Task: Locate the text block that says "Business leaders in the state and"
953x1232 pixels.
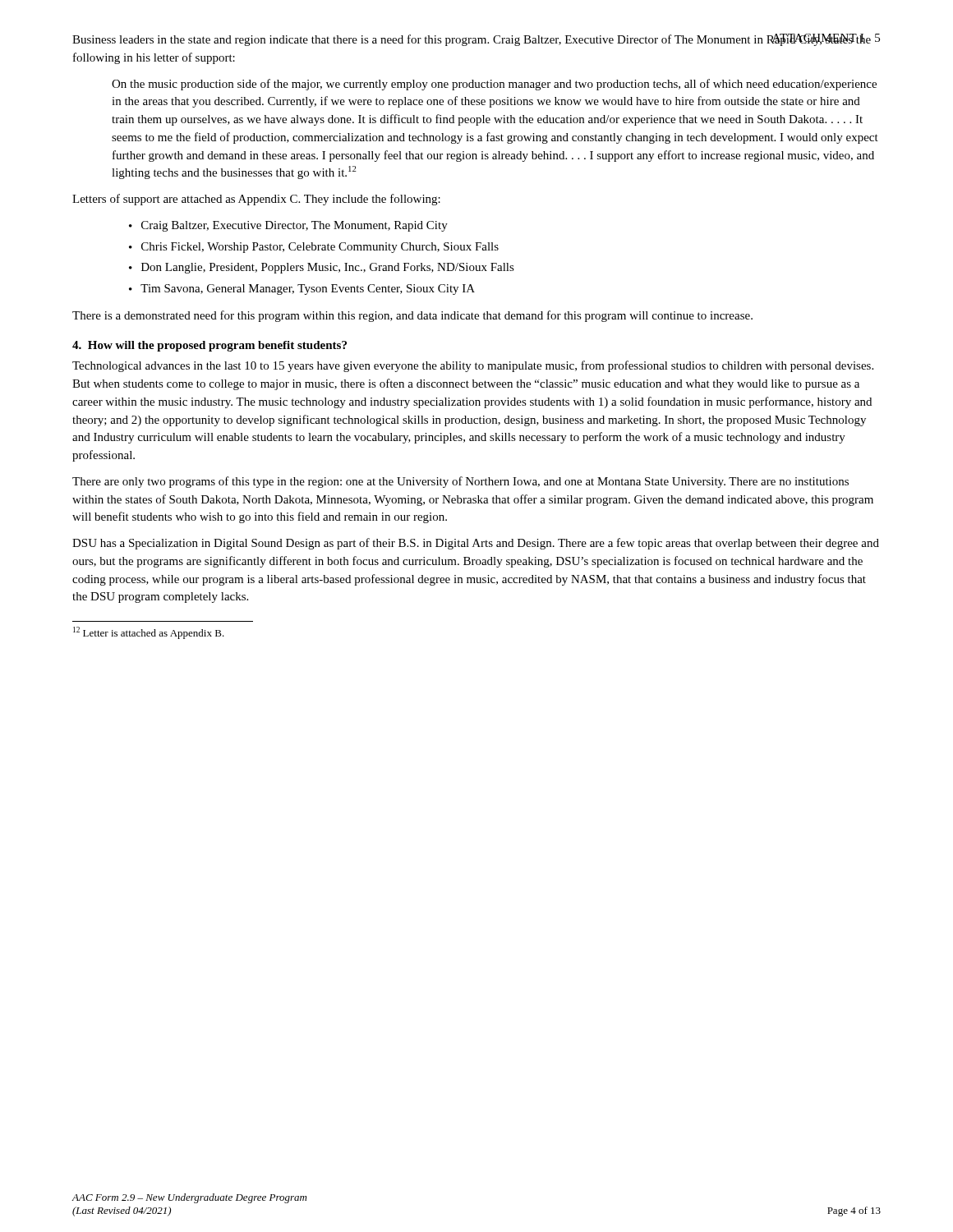Action: 472,48
